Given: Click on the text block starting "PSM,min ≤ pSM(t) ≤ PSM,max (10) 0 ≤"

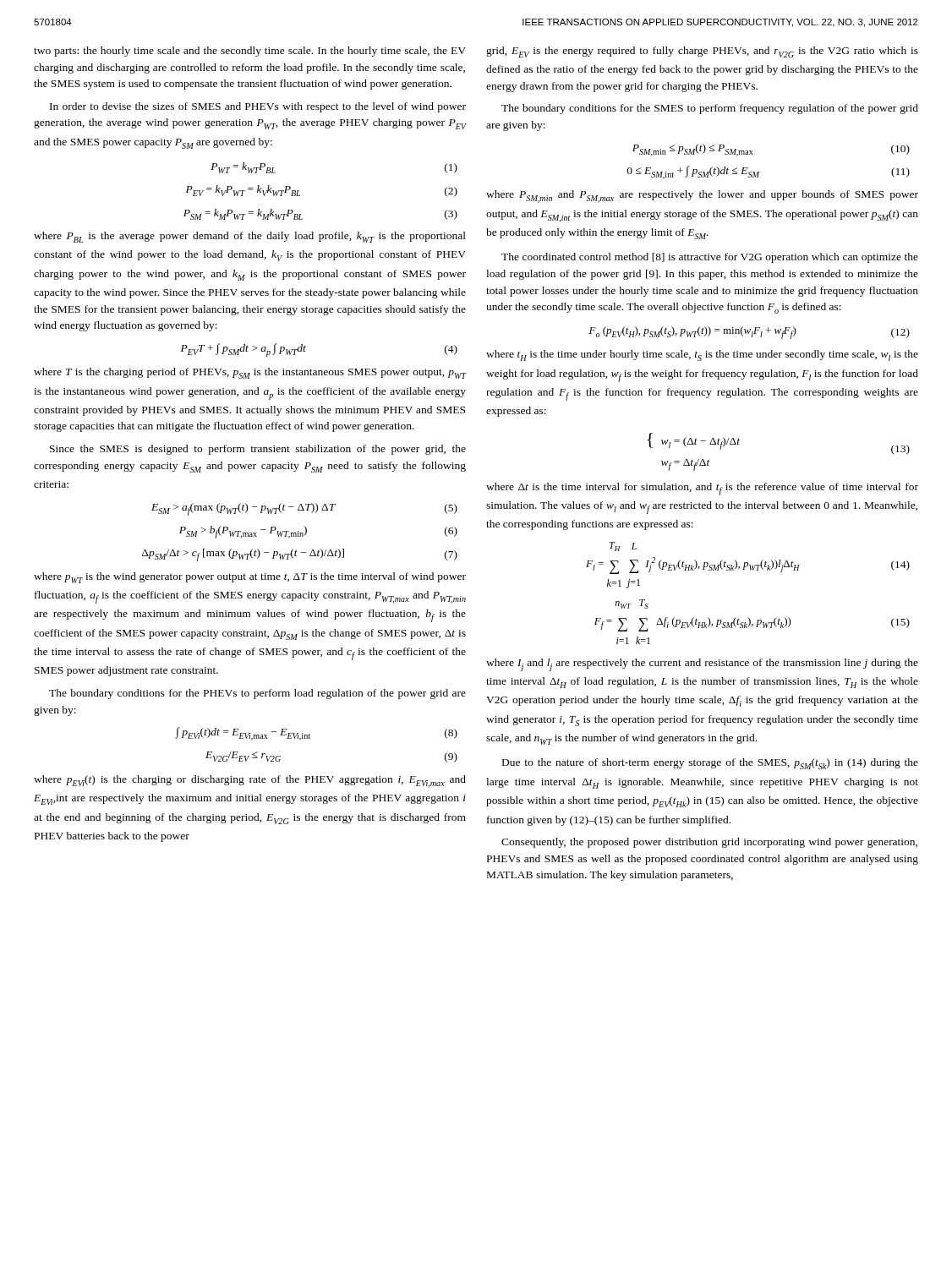Looking at the screenshot, I should click(x=702, y=160).
